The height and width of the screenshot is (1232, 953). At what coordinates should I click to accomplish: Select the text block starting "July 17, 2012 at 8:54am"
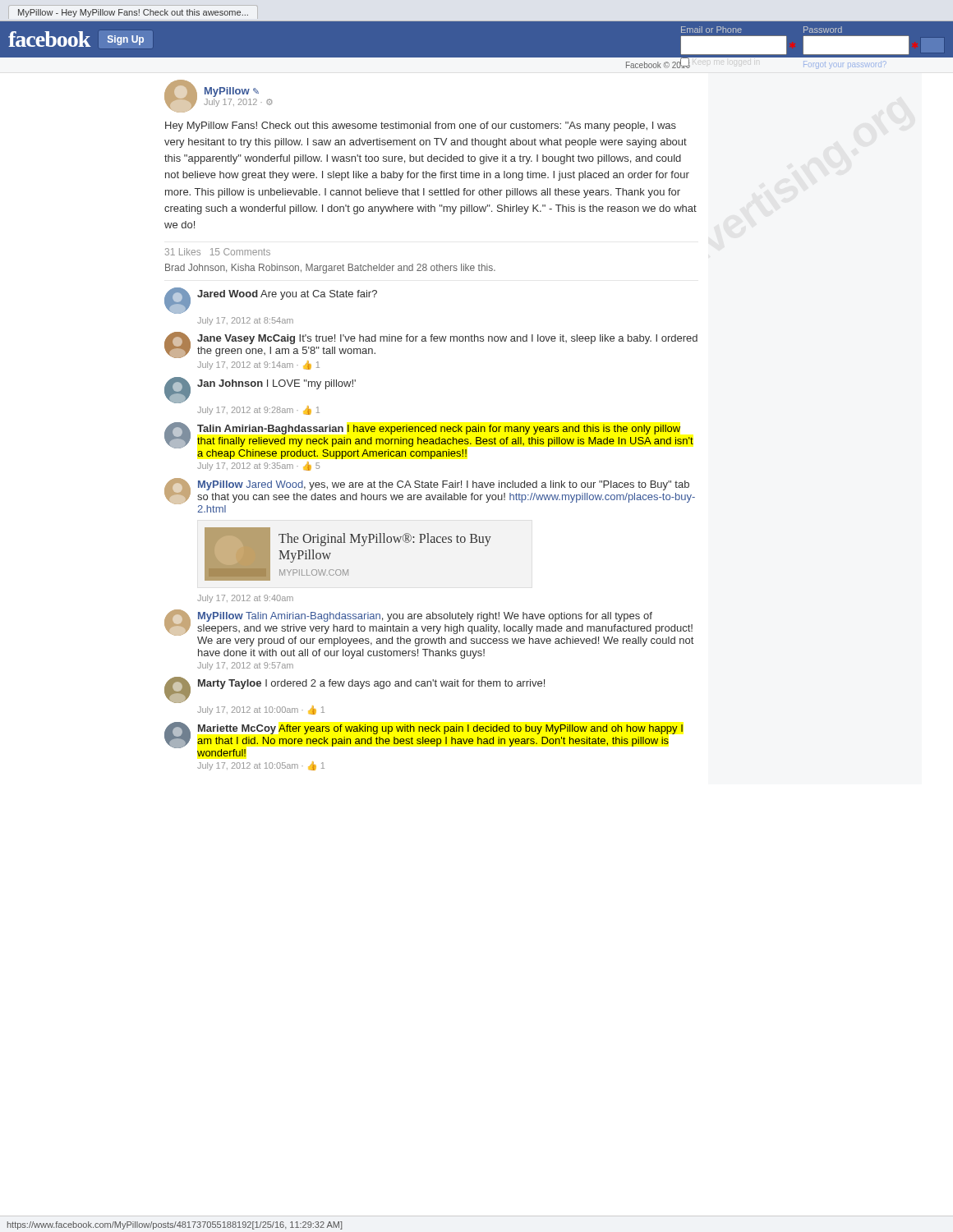[x=245, y=320]
